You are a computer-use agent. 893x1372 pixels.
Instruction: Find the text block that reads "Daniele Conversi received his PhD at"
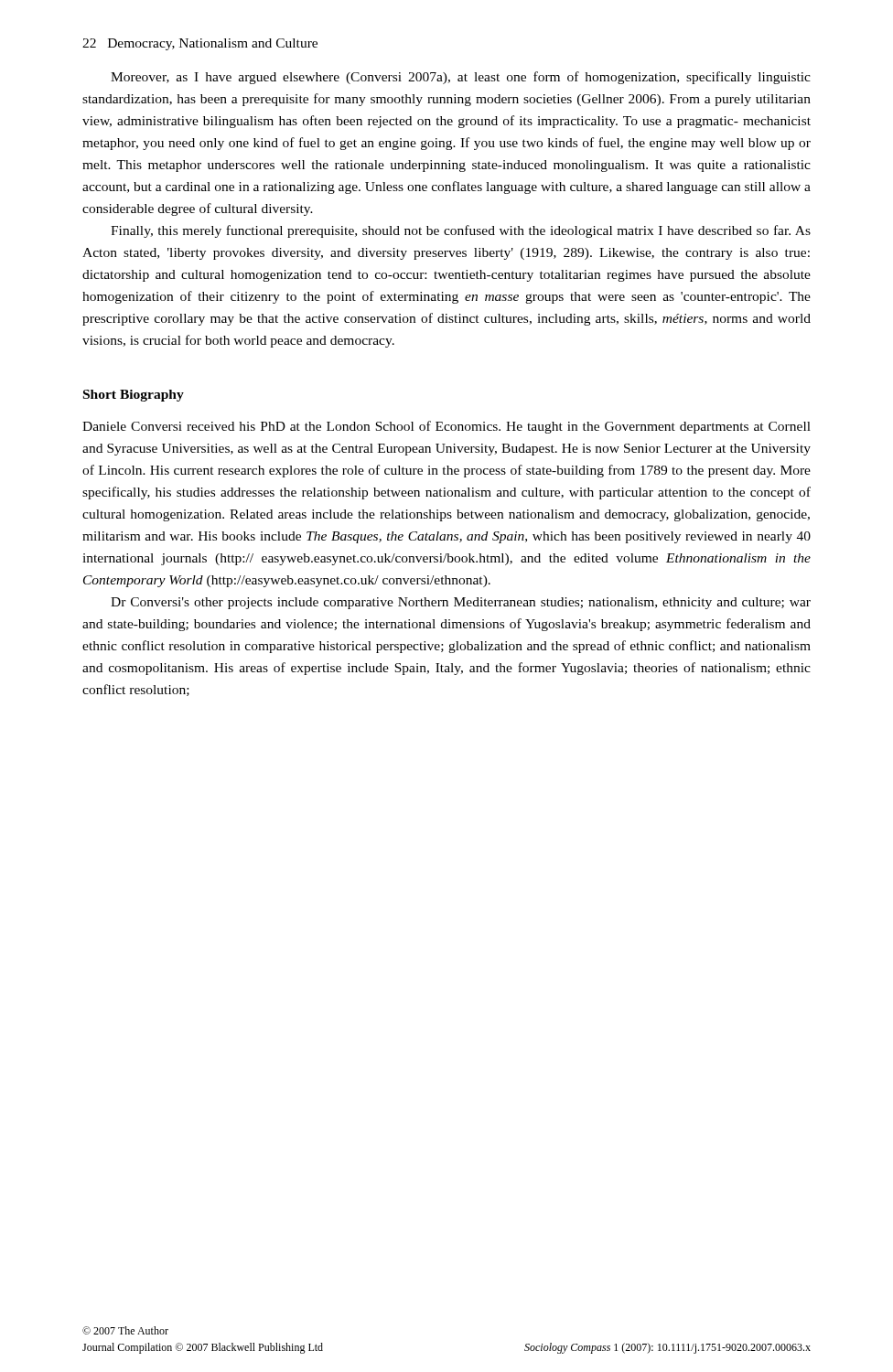(x=446, y=558)
